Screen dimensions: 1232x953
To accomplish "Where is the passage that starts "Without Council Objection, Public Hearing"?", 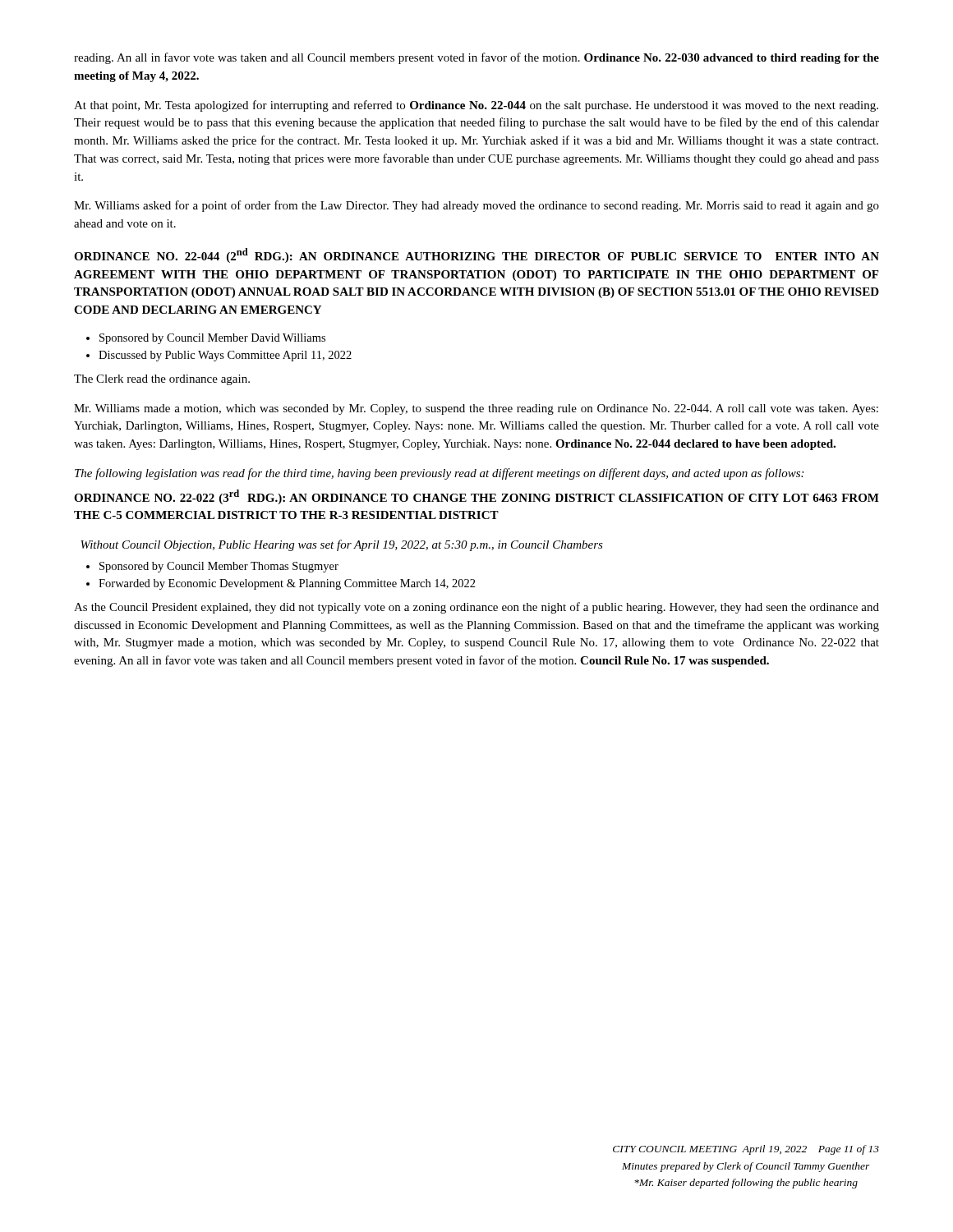I will 476,545.
